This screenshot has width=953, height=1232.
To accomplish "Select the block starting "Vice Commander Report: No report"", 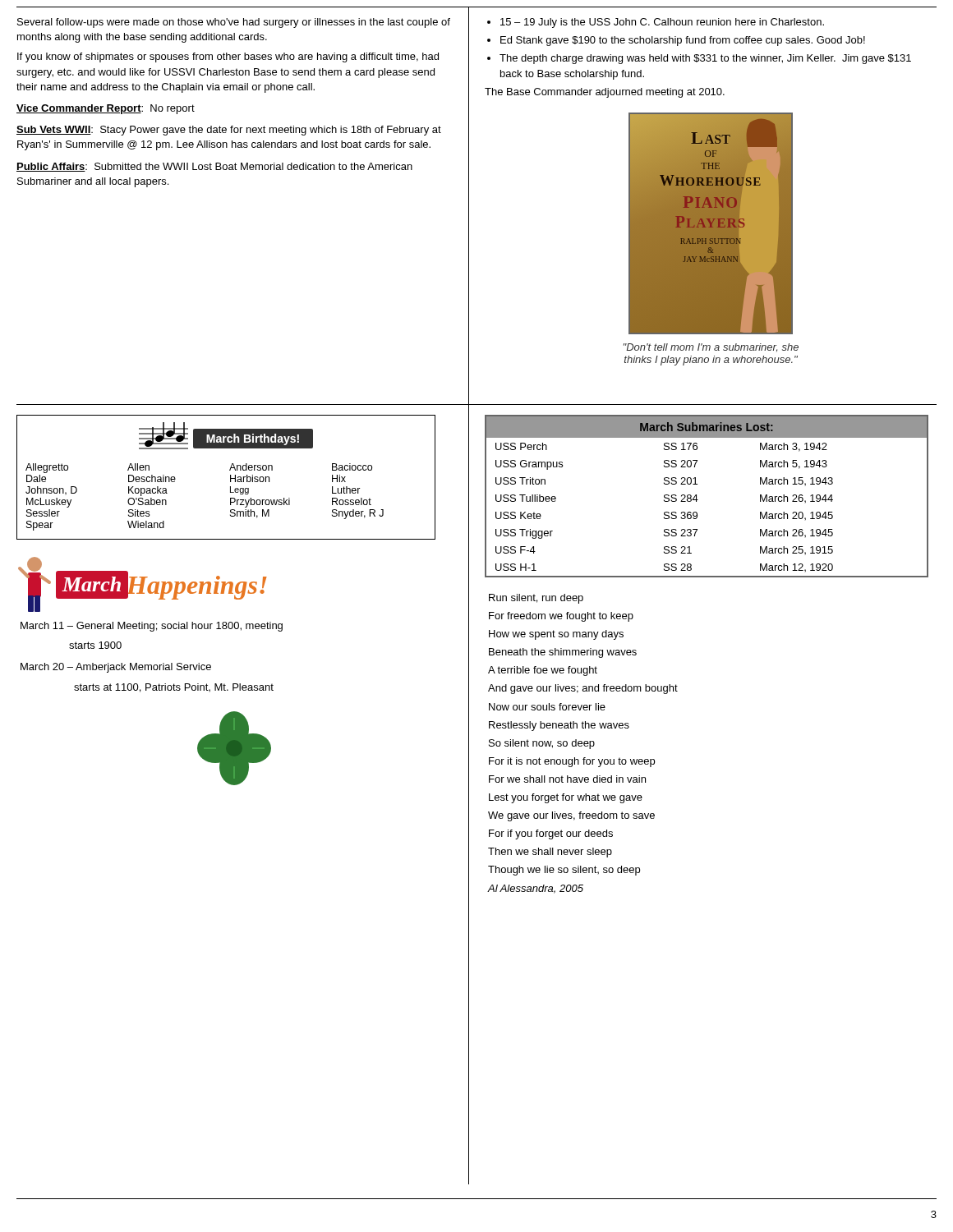I will coord(106,109).
